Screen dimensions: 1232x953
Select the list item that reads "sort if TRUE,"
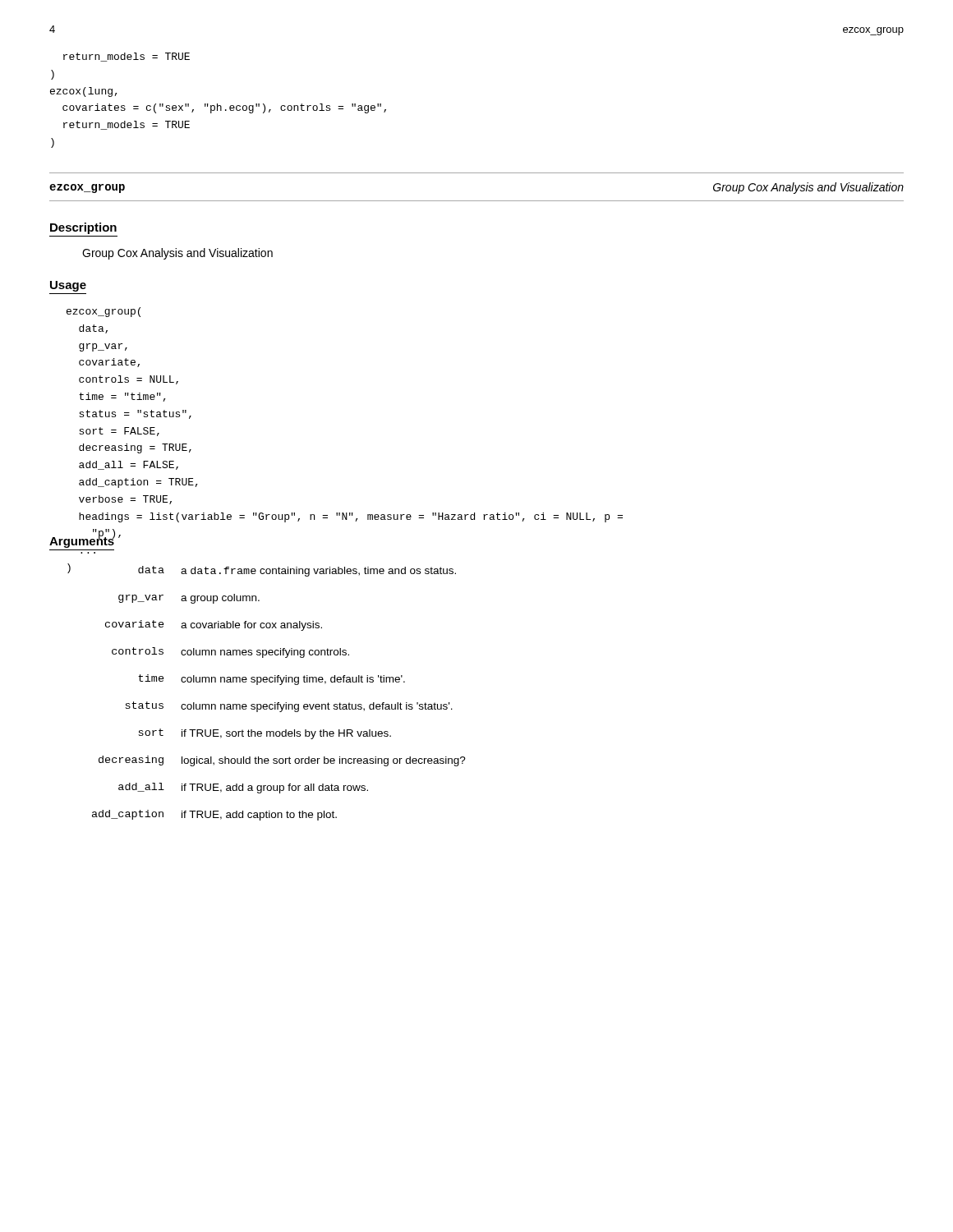click(x=265, y=734)
